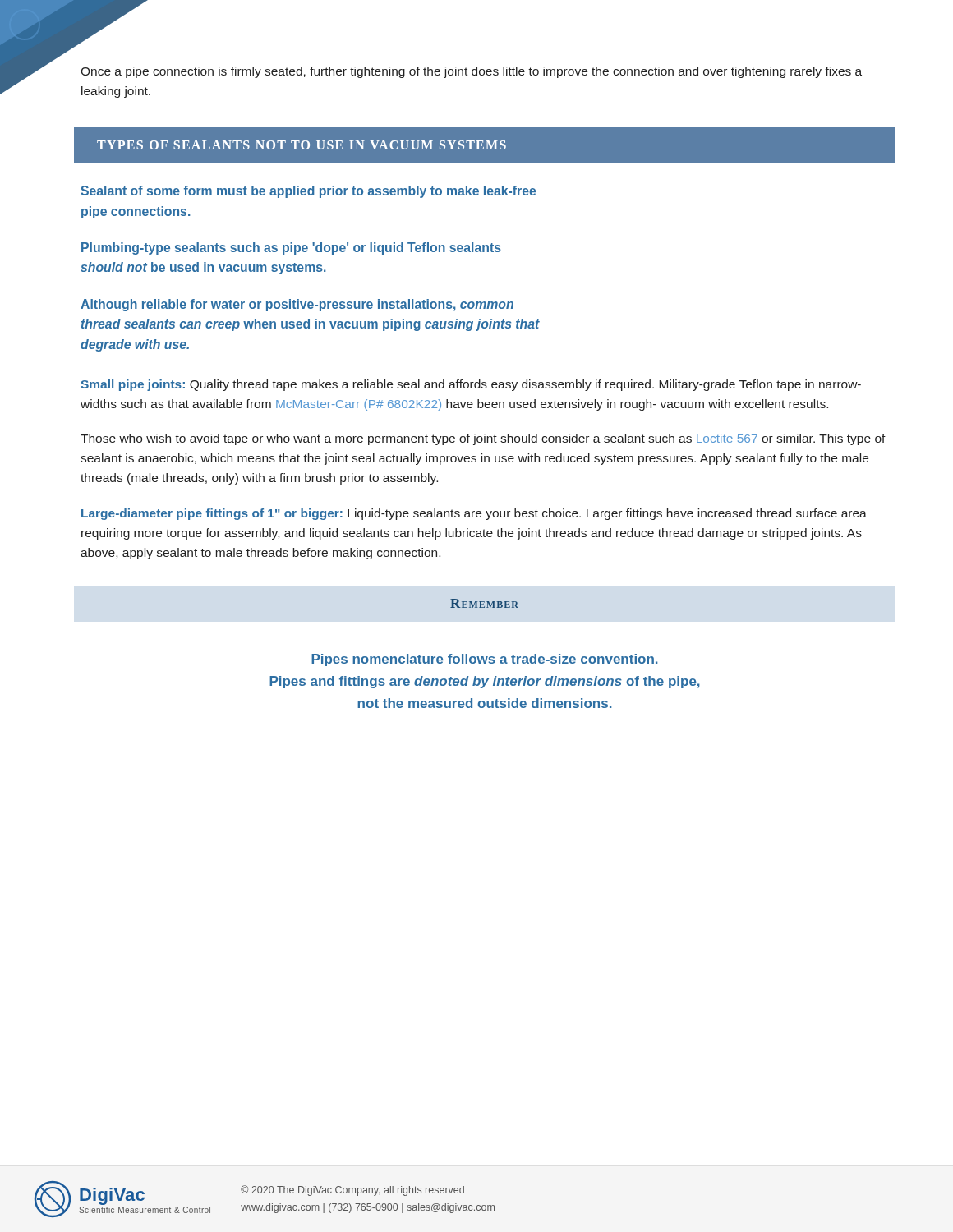Click on the region starting "Although reliable for water or positive-pressure"
Viewport: 953px width, 1232px height.
click(310, 324)
